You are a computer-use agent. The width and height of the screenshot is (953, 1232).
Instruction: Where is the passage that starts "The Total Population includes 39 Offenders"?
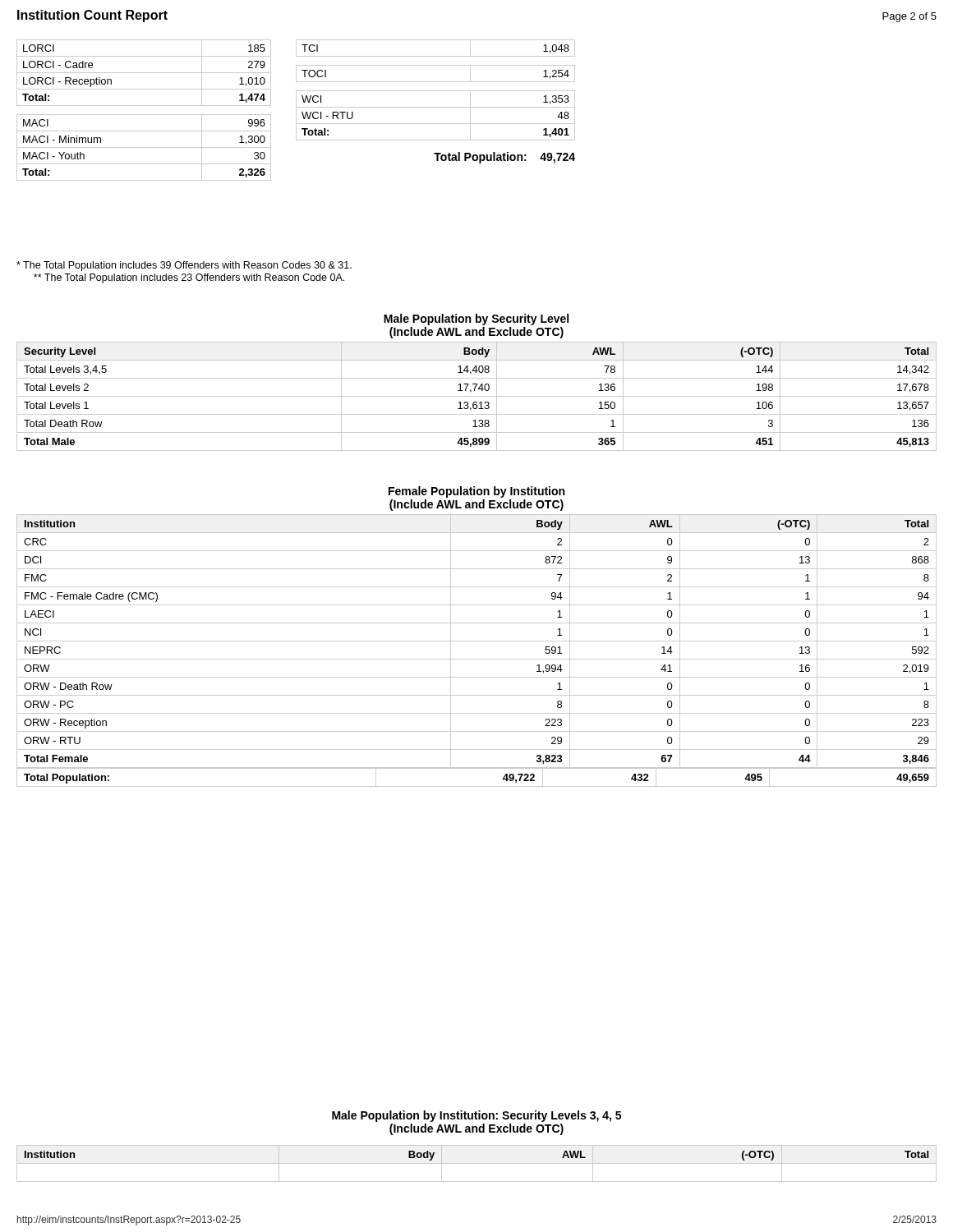184,266
